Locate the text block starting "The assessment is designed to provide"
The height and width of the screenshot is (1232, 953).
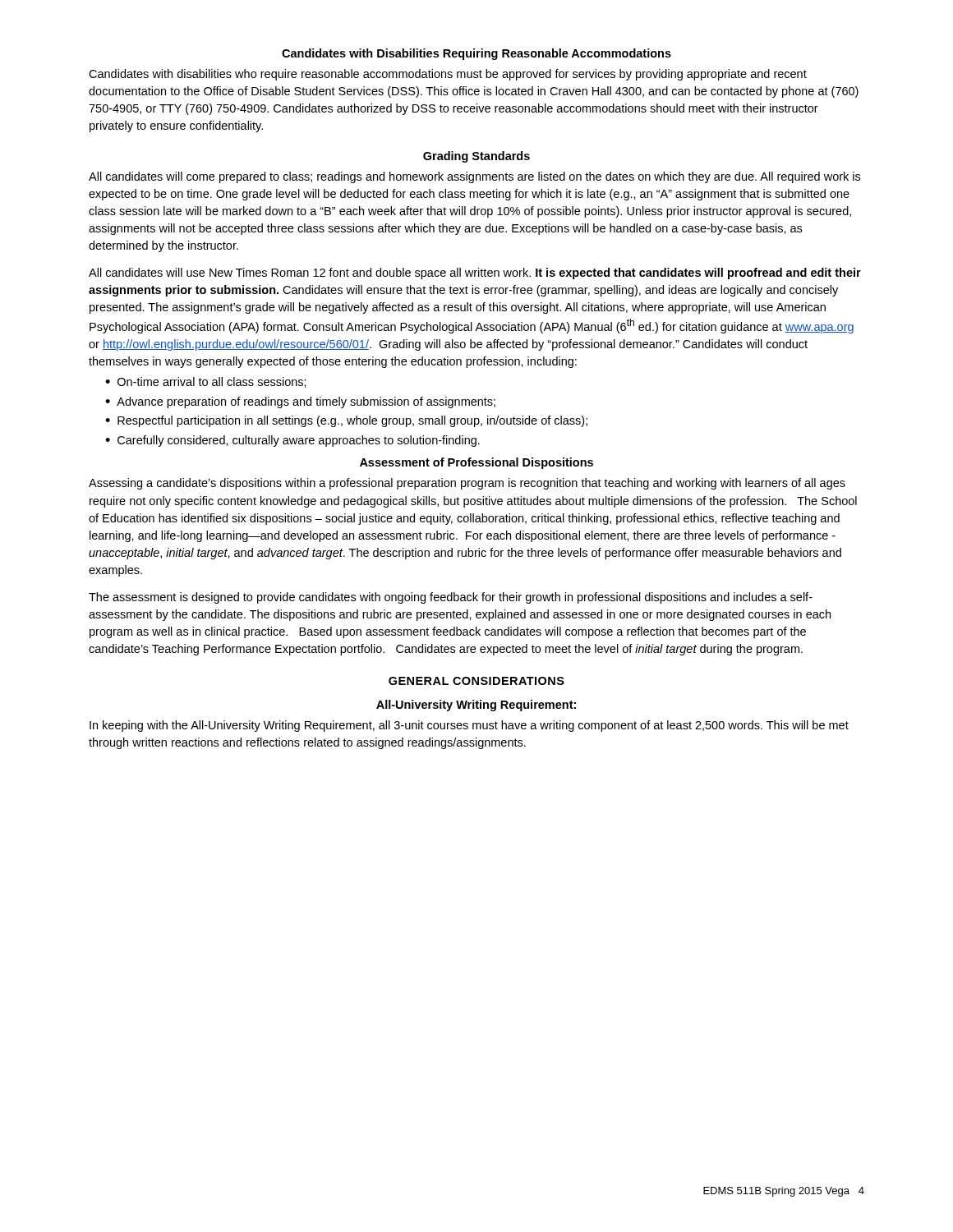click(460, 623)
